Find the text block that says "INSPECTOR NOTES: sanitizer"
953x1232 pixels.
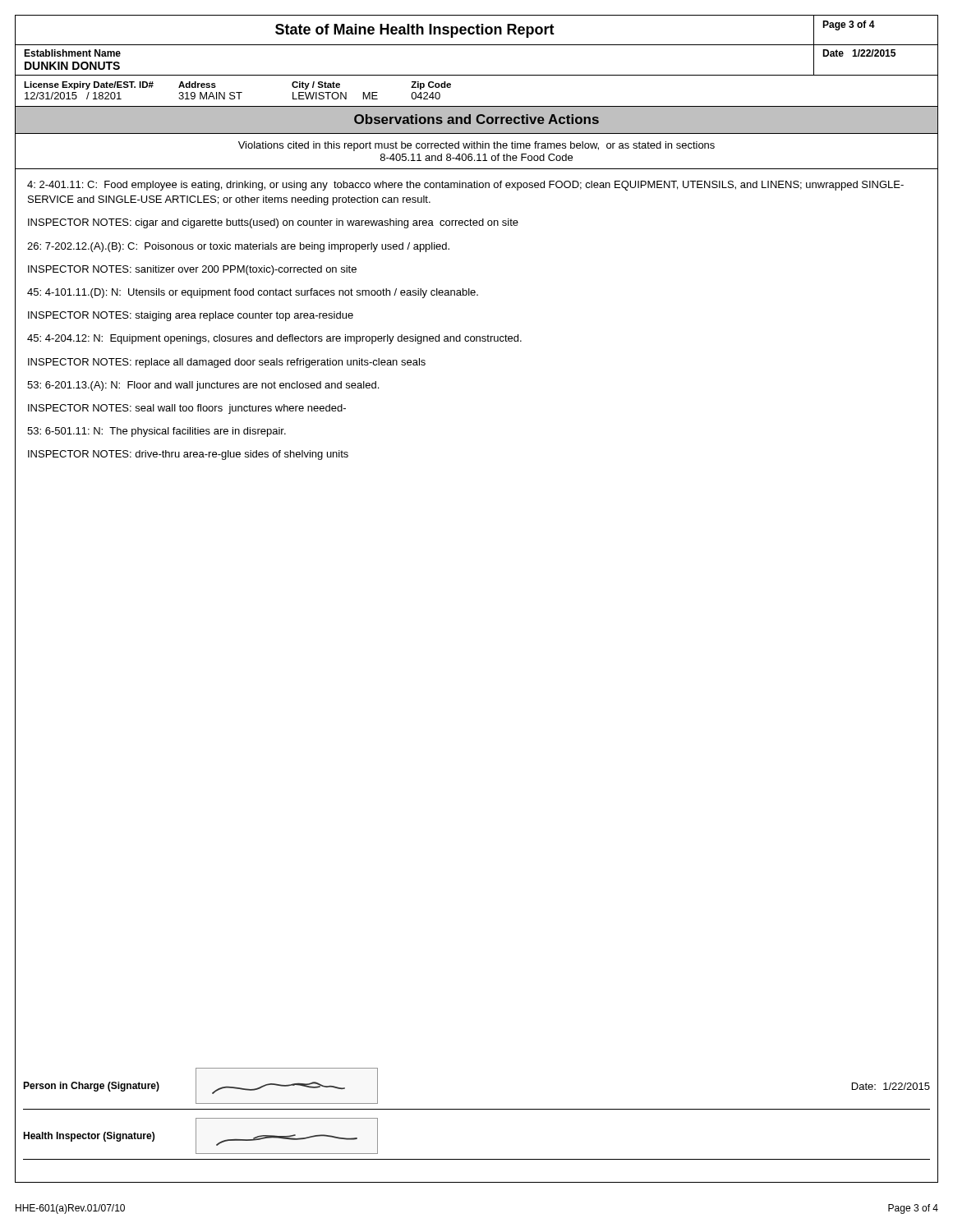pyautogui.click(x=192, y=269)
